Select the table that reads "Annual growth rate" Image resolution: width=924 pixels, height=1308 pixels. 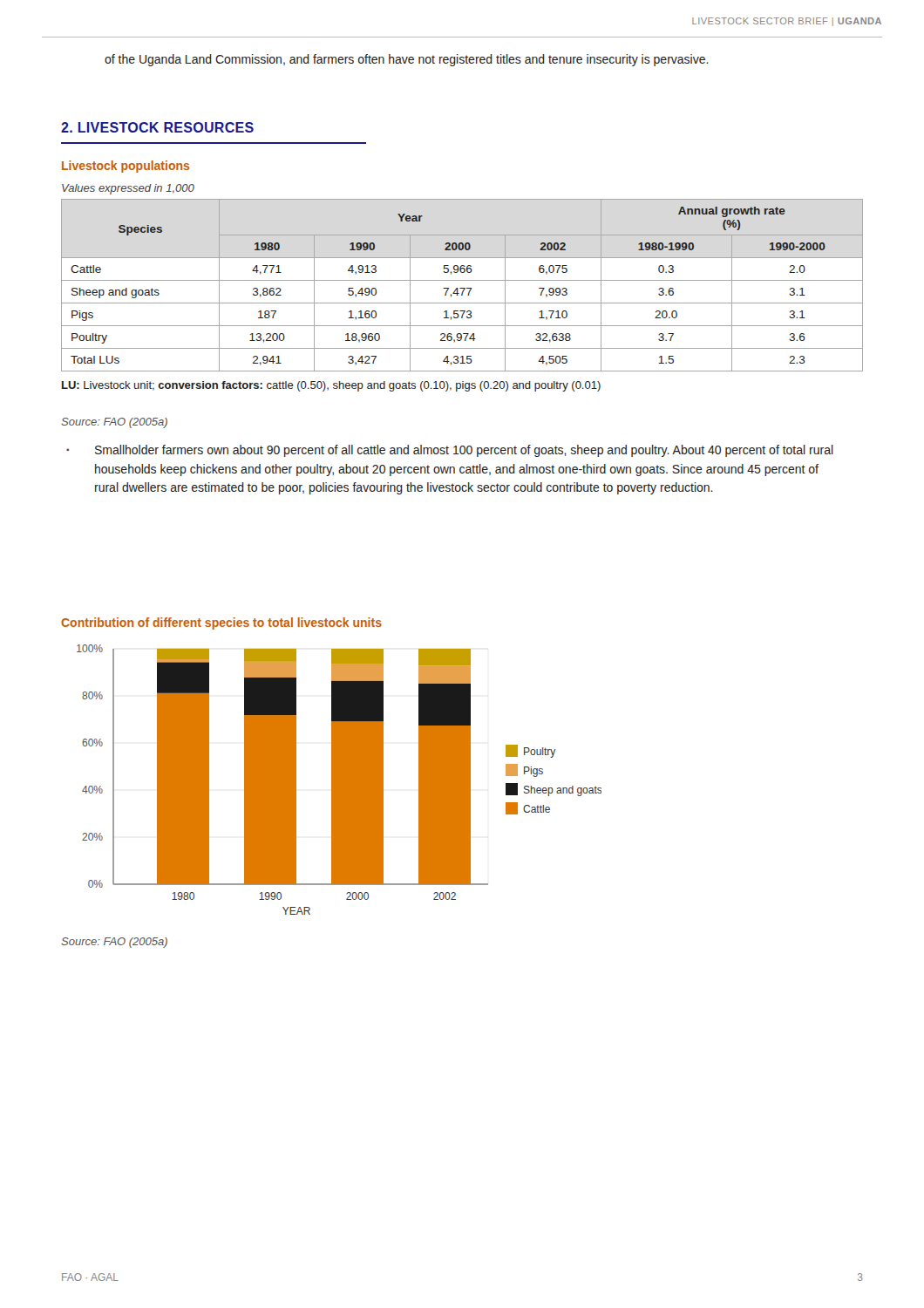point(462,285)
